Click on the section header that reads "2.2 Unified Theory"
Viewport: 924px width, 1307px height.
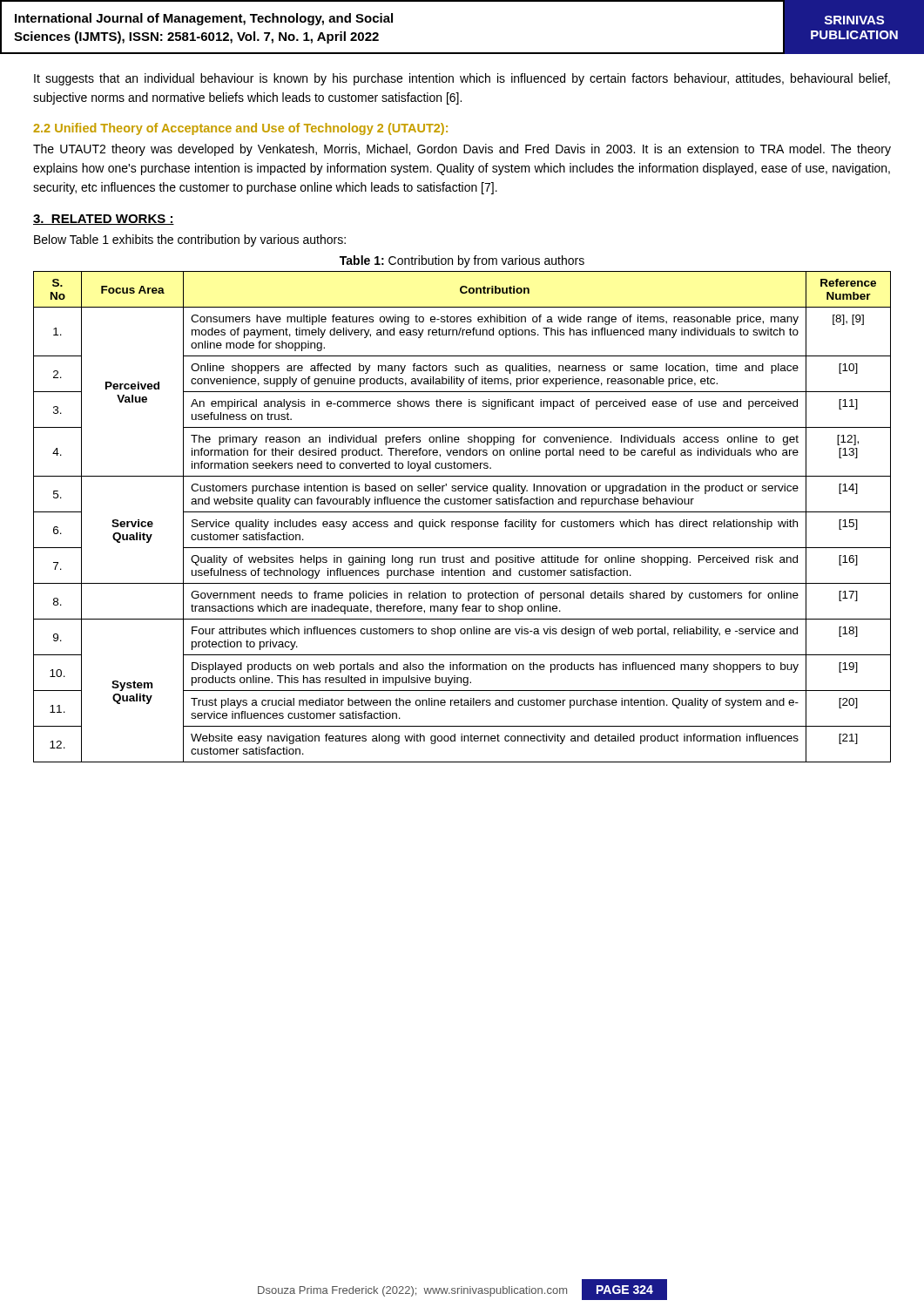(241, 128)
